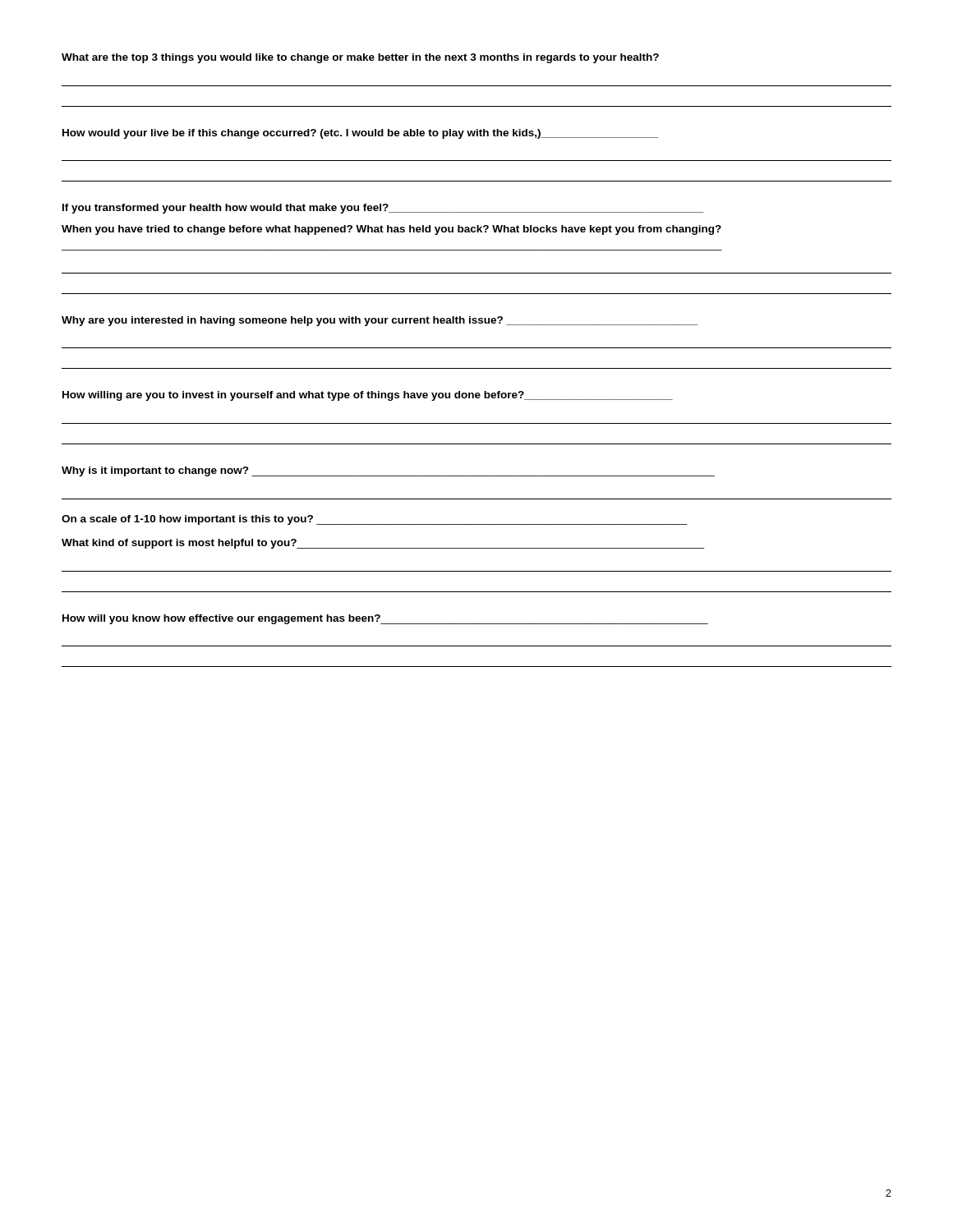Locate the text block starting "Why are you"
This screenshot has width=953, height=1232.
pyautogui.click(x=476, y=341)
